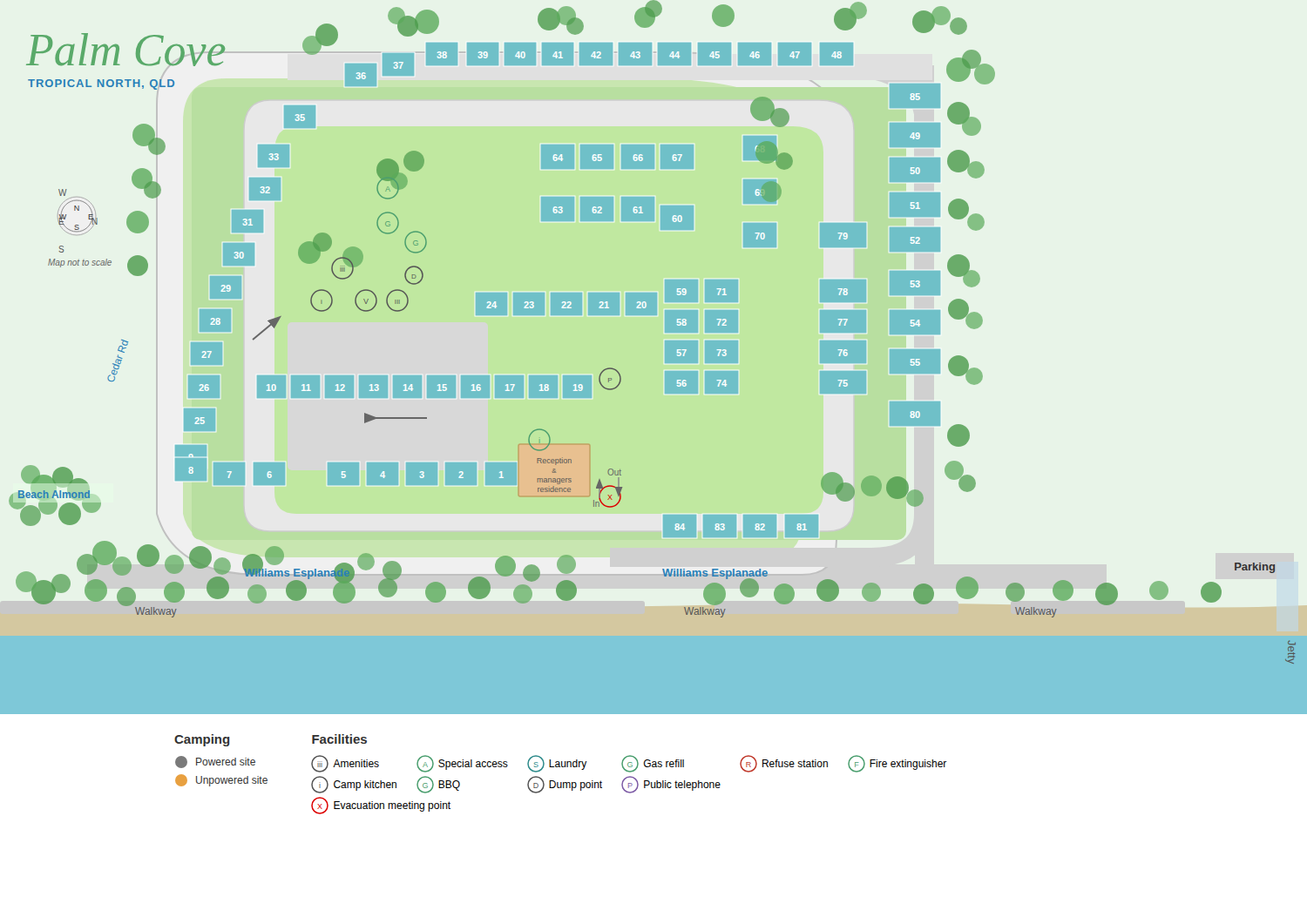The image size is (1307, 924).
Task: Locate the text block that reads "Camping Powered site"
Action: [x=221, y=759]
